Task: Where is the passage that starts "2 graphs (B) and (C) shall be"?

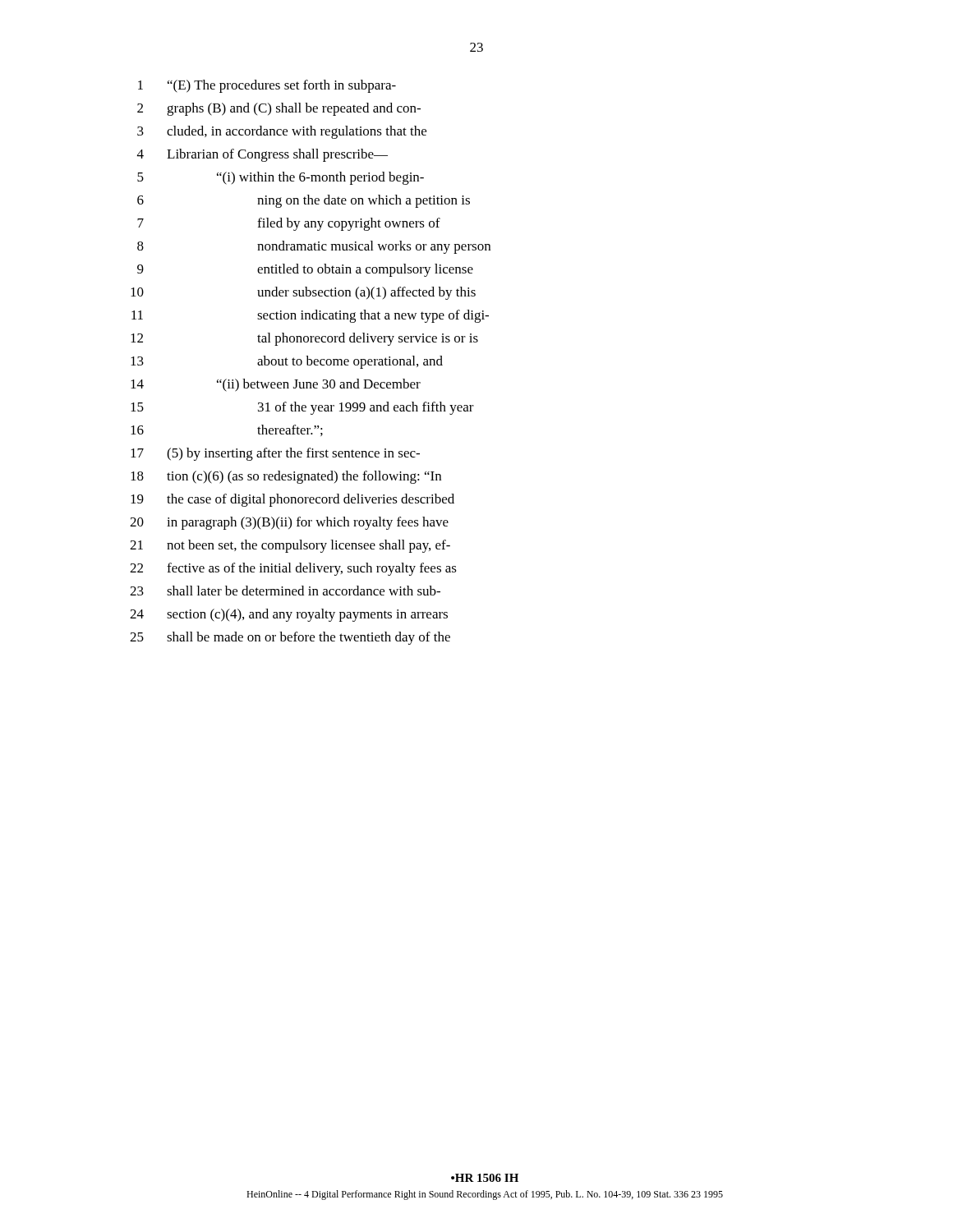Action: pyautogui.click(x=279, y=109)
